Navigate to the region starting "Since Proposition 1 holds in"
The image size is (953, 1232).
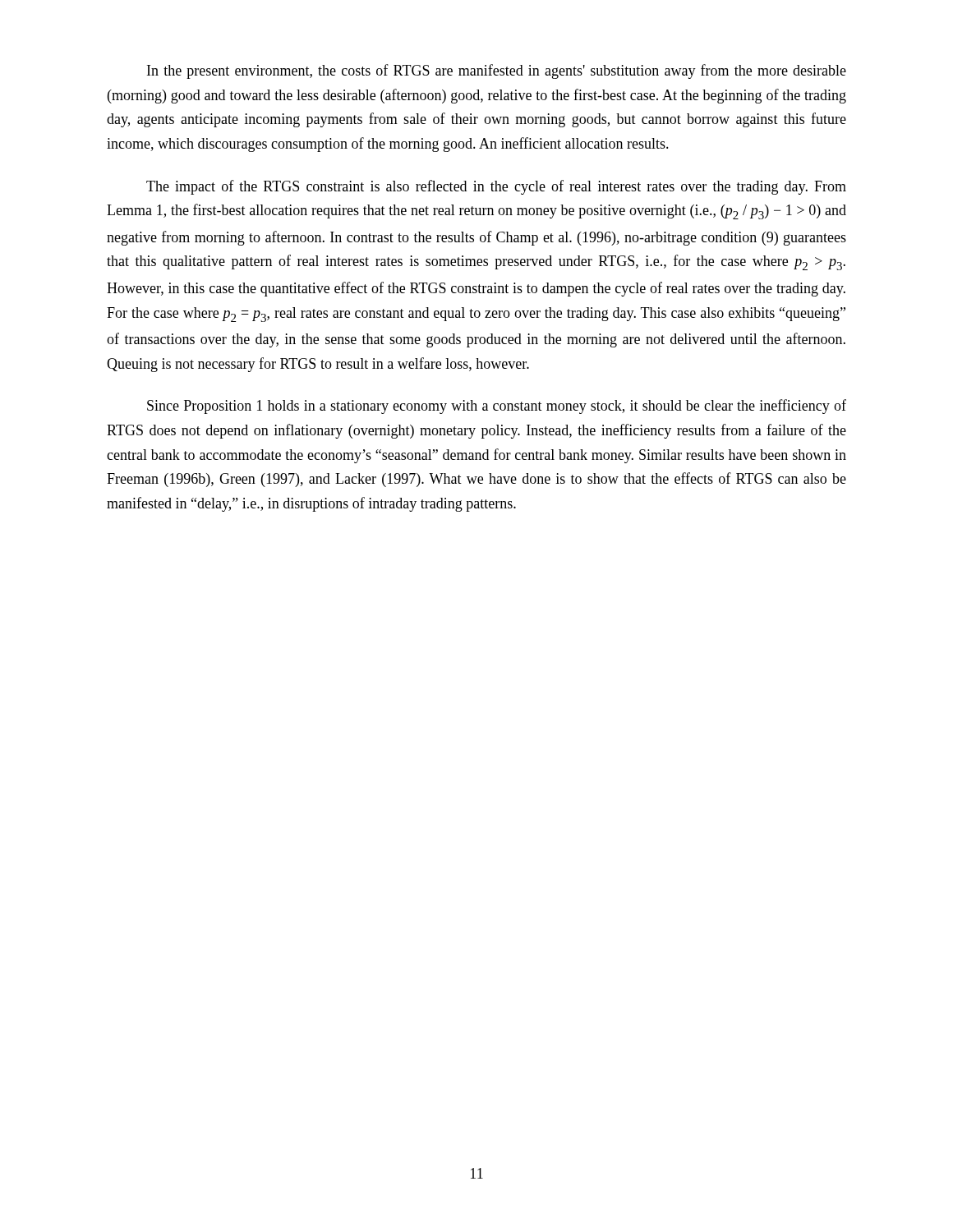(476, 455)
